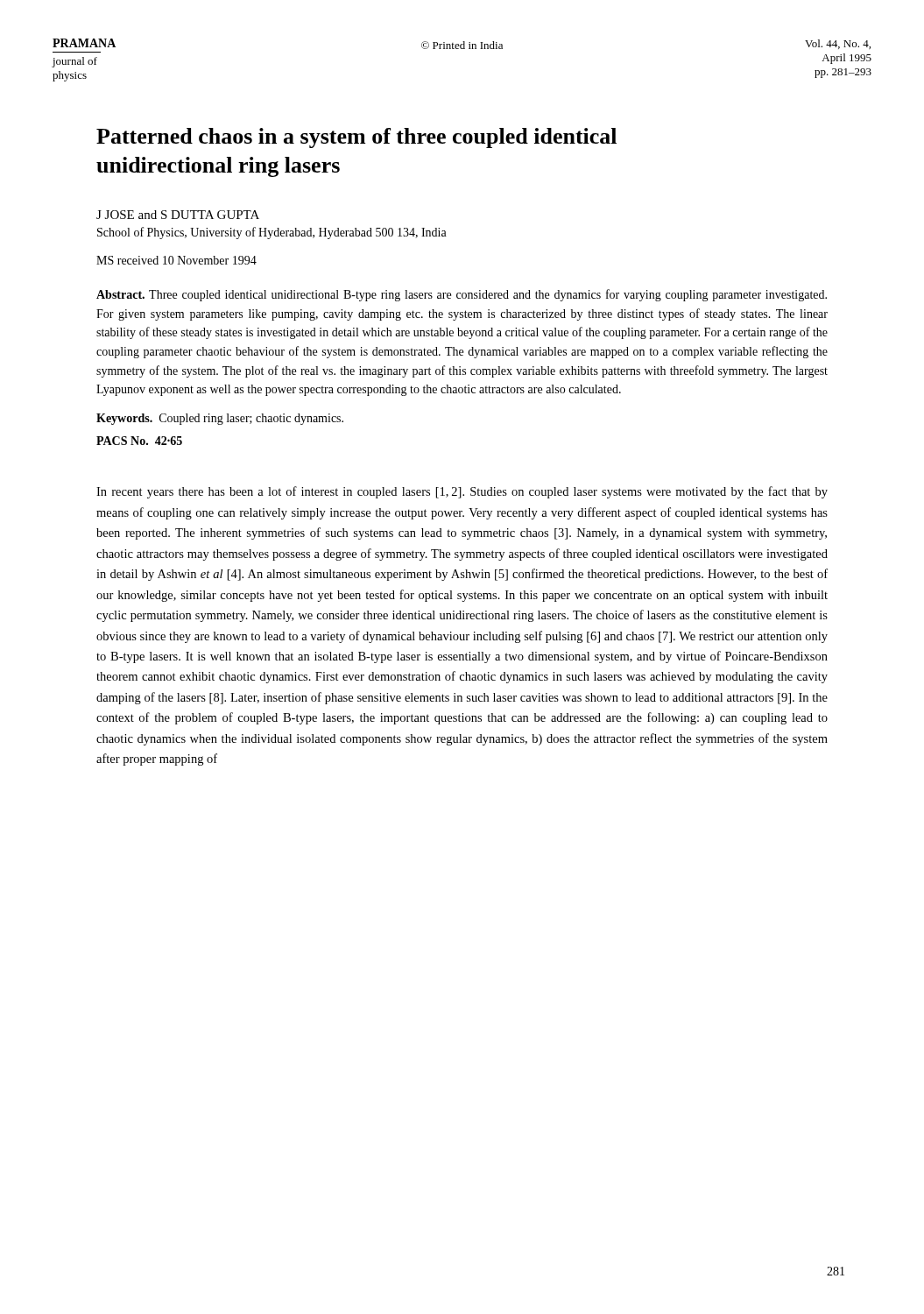
Task: Select the region starting "PACS No. 42·65"
Action: 139,441
